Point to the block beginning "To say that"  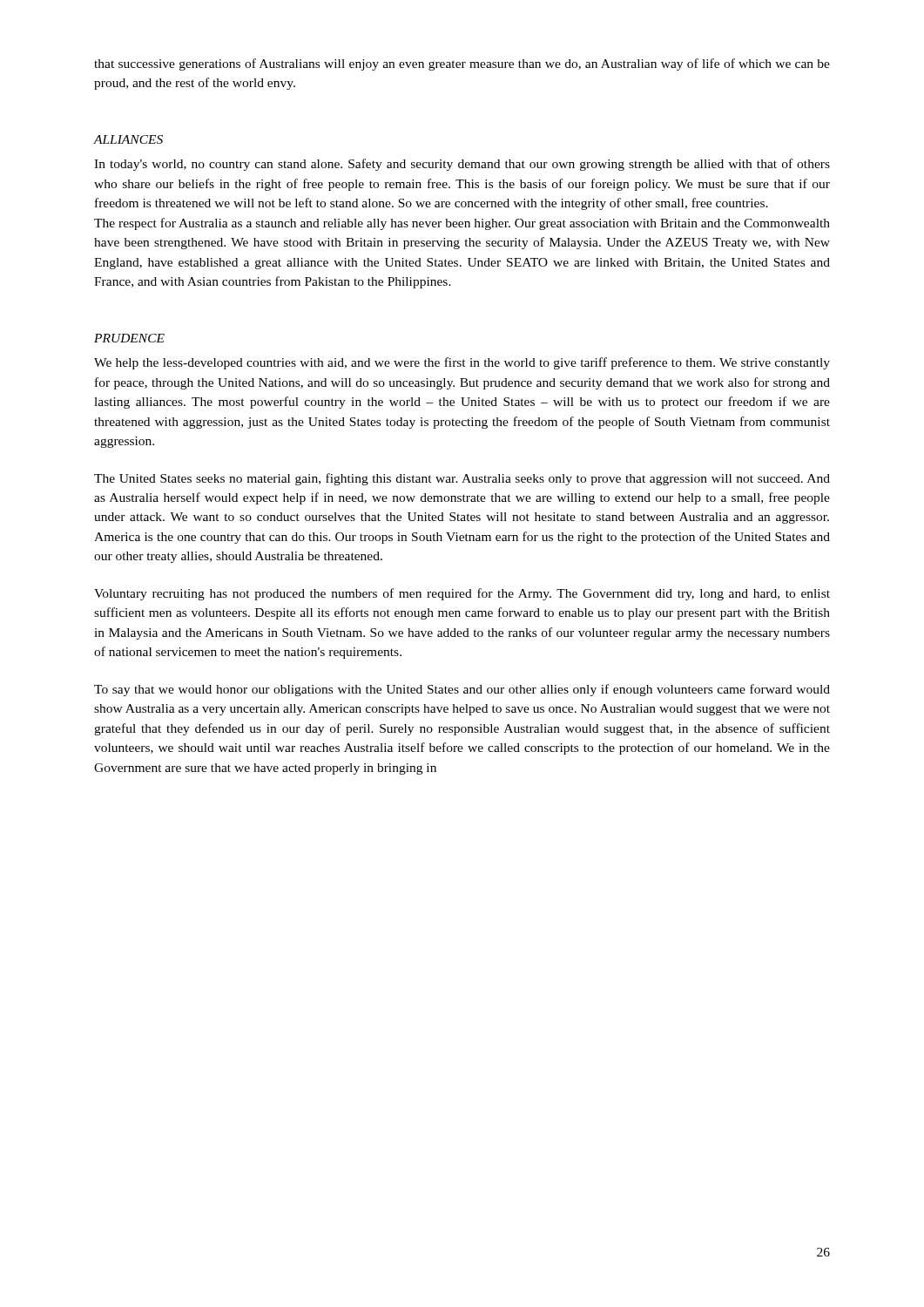tap(462, 728)
